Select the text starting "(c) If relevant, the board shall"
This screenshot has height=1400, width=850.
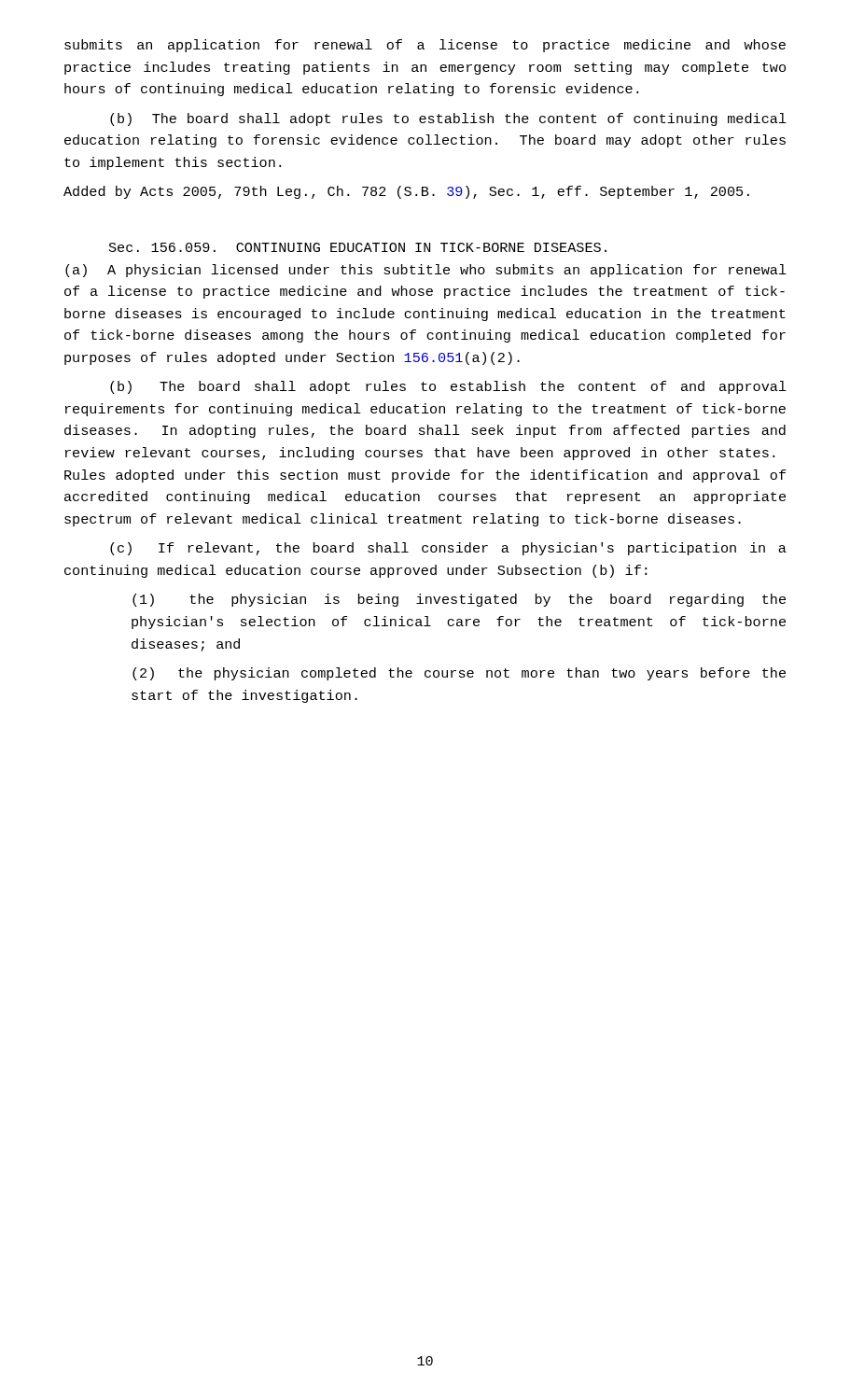click(425, 560)
